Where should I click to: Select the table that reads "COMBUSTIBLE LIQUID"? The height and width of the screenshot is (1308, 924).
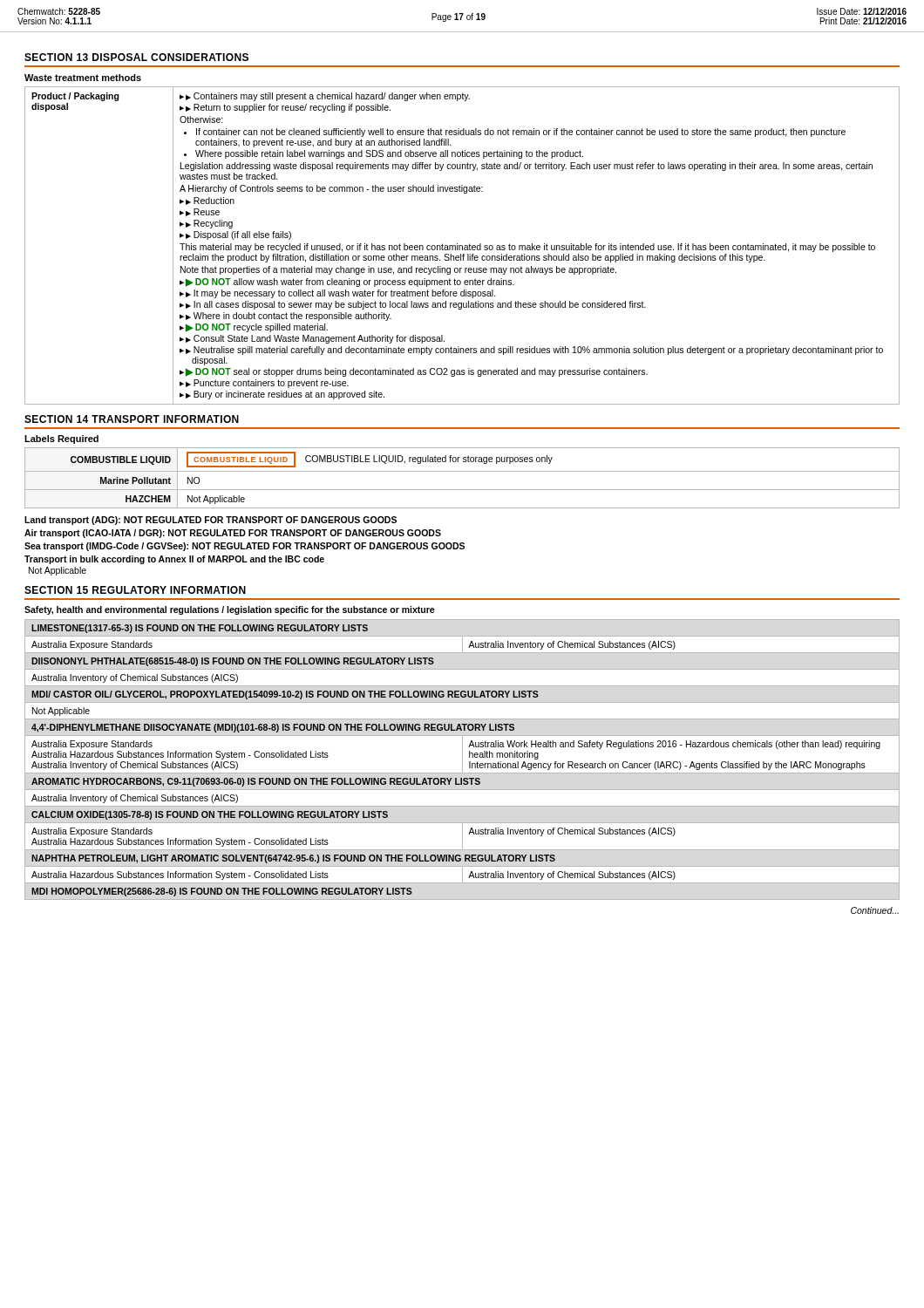(462, 478)
